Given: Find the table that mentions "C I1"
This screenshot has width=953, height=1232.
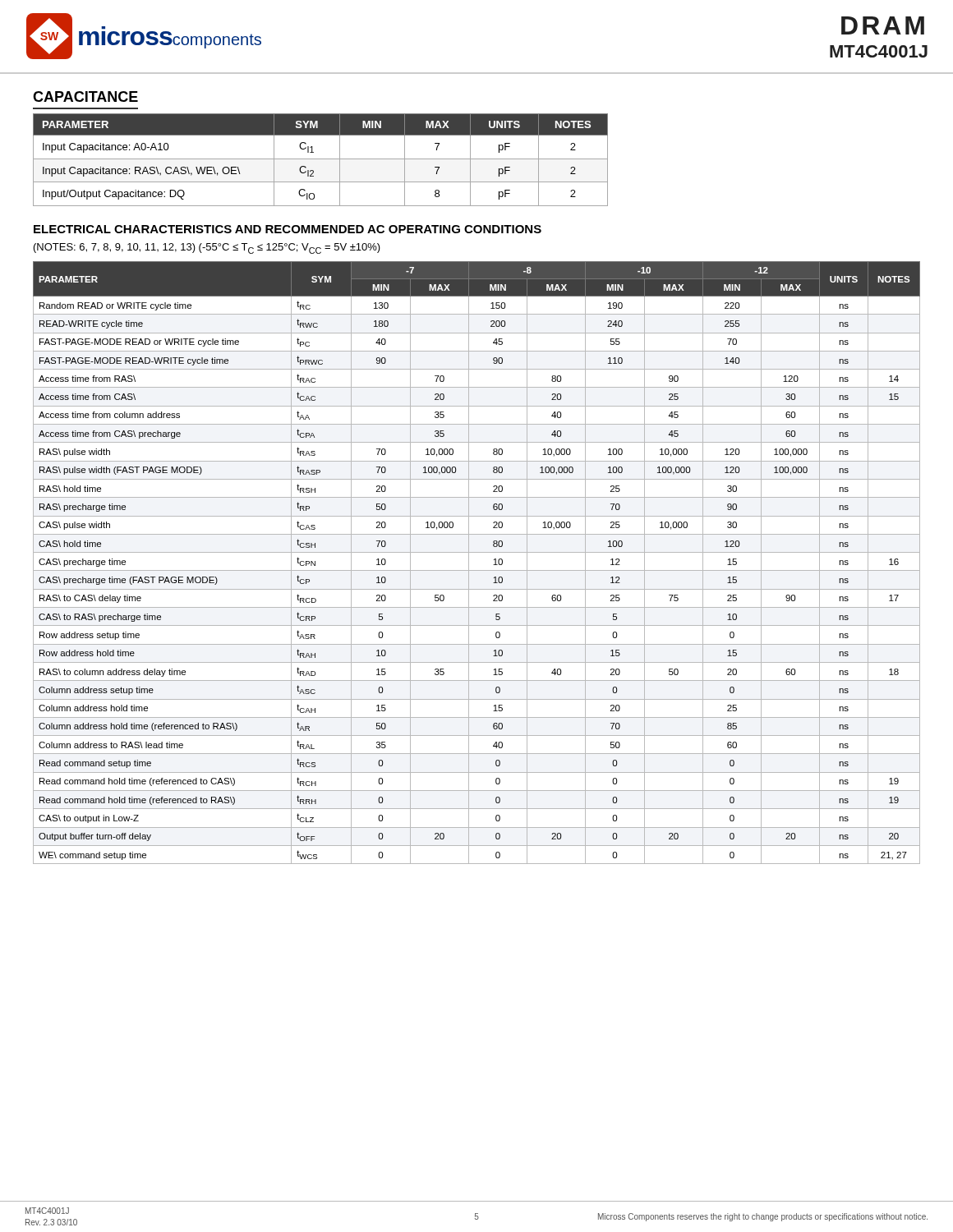Looking at the screenshot, I should (x=320, y=160).
